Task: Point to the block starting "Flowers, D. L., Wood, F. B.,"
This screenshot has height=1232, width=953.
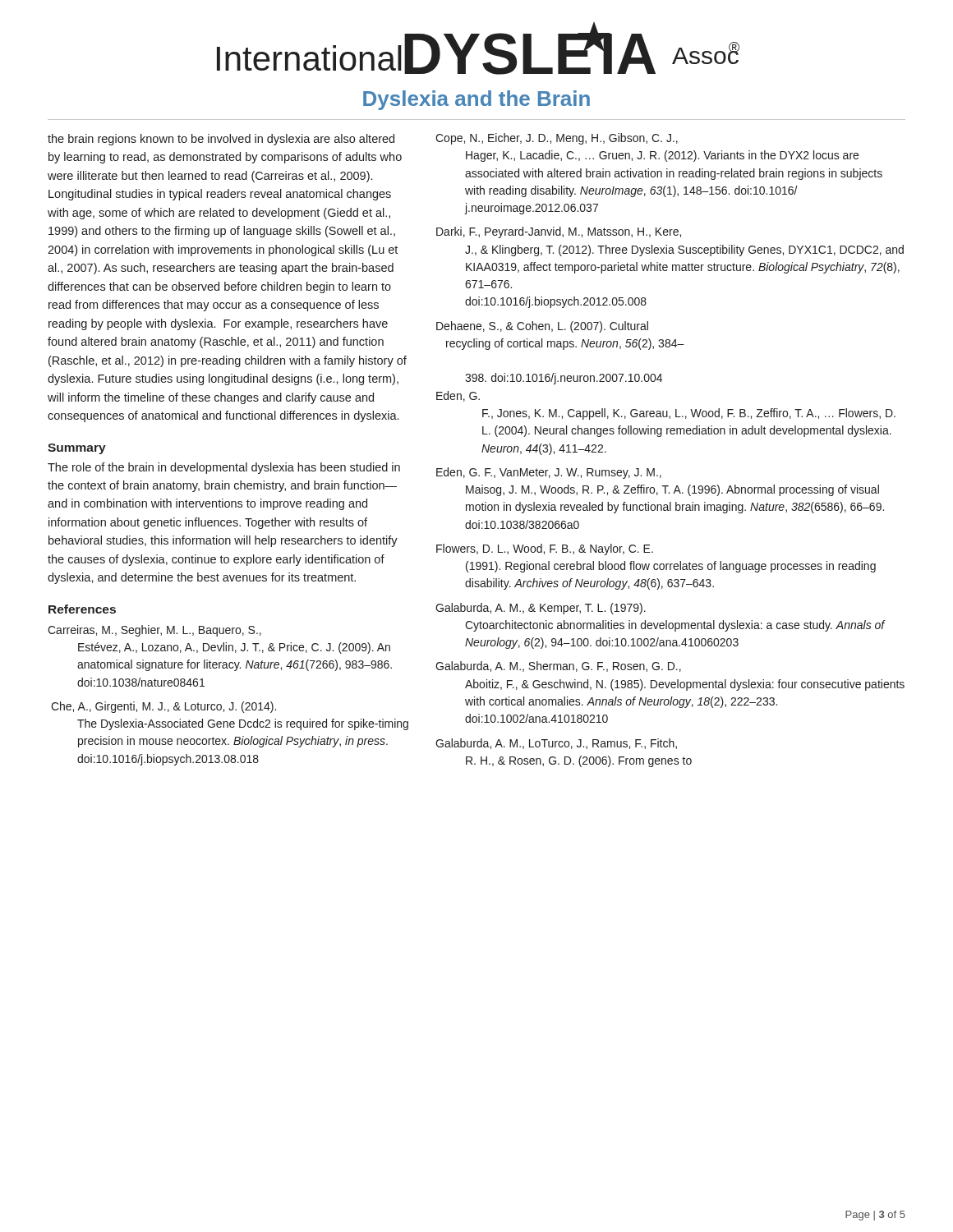Action: tap(670, 567)
